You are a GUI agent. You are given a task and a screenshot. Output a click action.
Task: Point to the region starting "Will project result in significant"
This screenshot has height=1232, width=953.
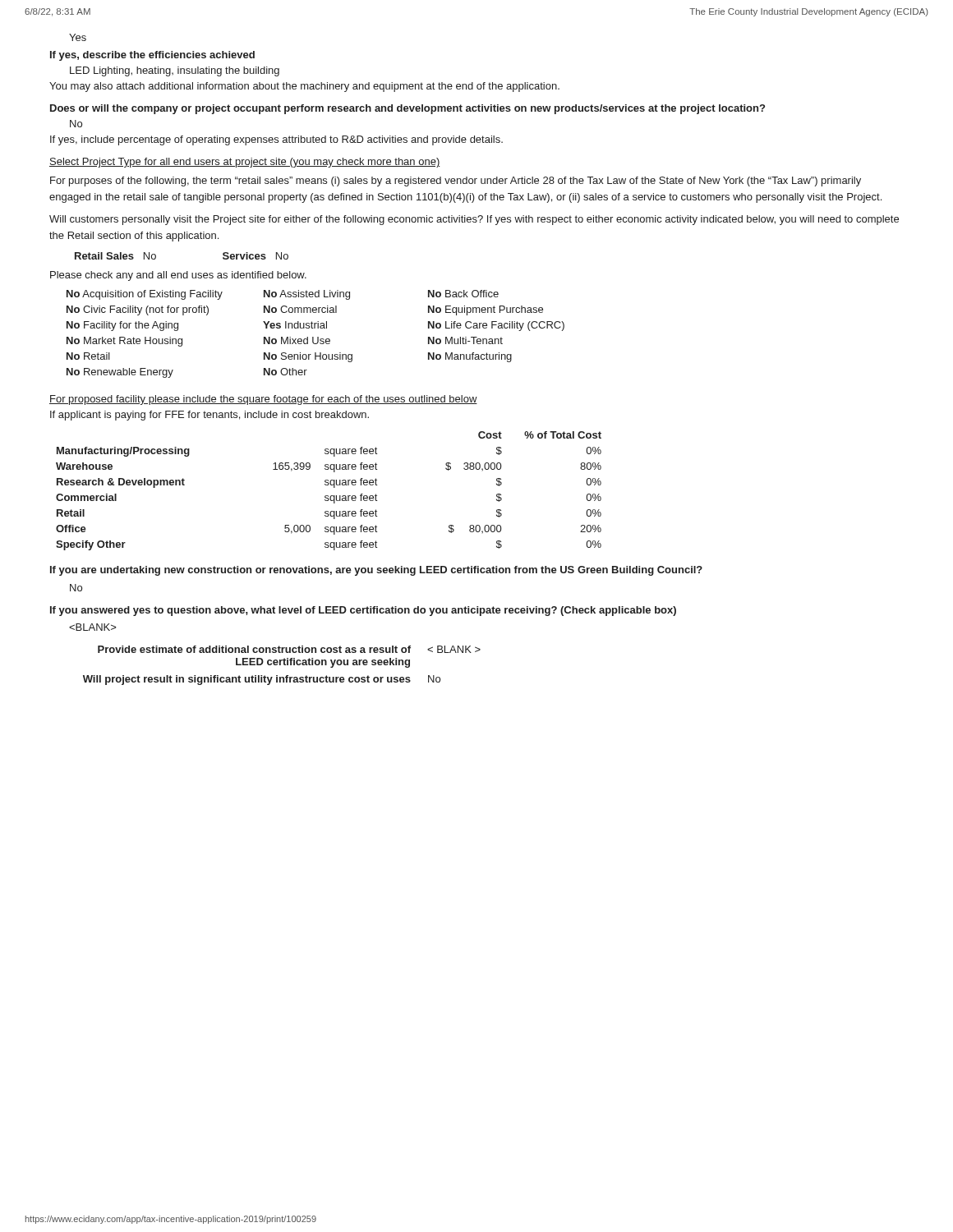[x=245, y=679]
